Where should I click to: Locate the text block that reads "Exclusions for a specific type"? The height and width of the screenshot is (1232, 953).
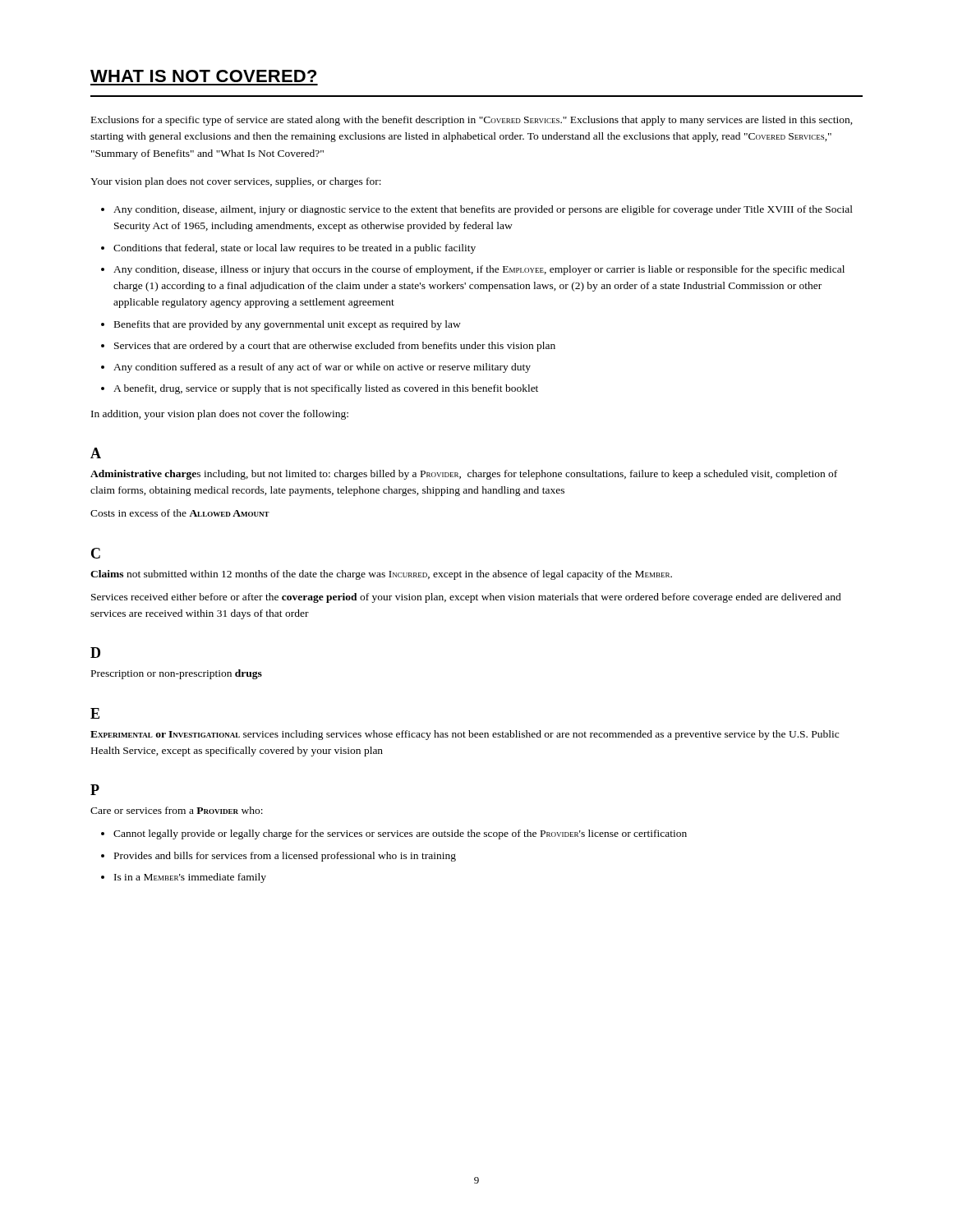point(472,136)
